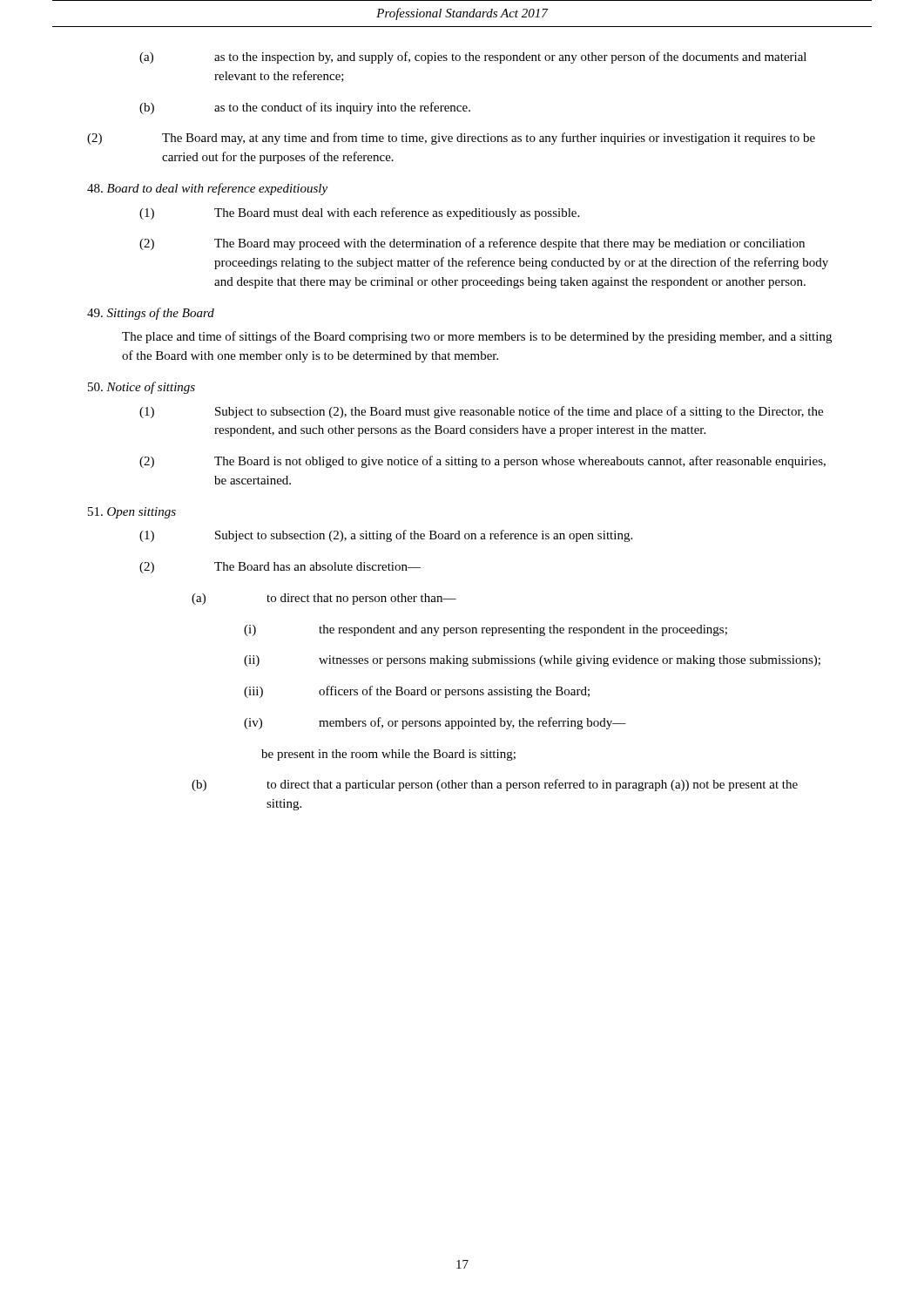
Task: Find the text starting "(b) to direct that a"
Action: tap(514, 795)
